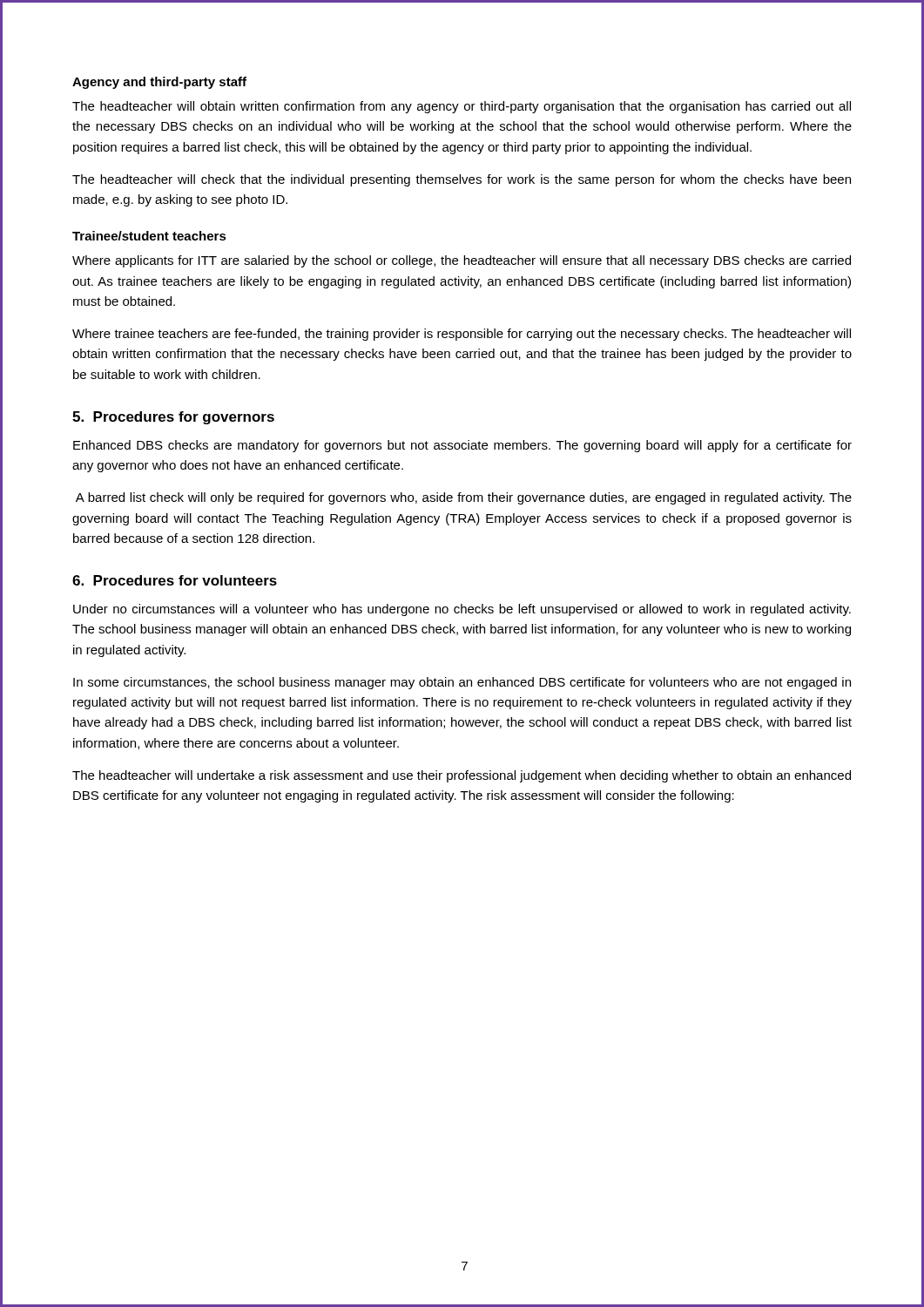924x1307 pixels.
Task: Select the block starting "Under no circumstances will a volunteer who has"
Action: [462, 629]
